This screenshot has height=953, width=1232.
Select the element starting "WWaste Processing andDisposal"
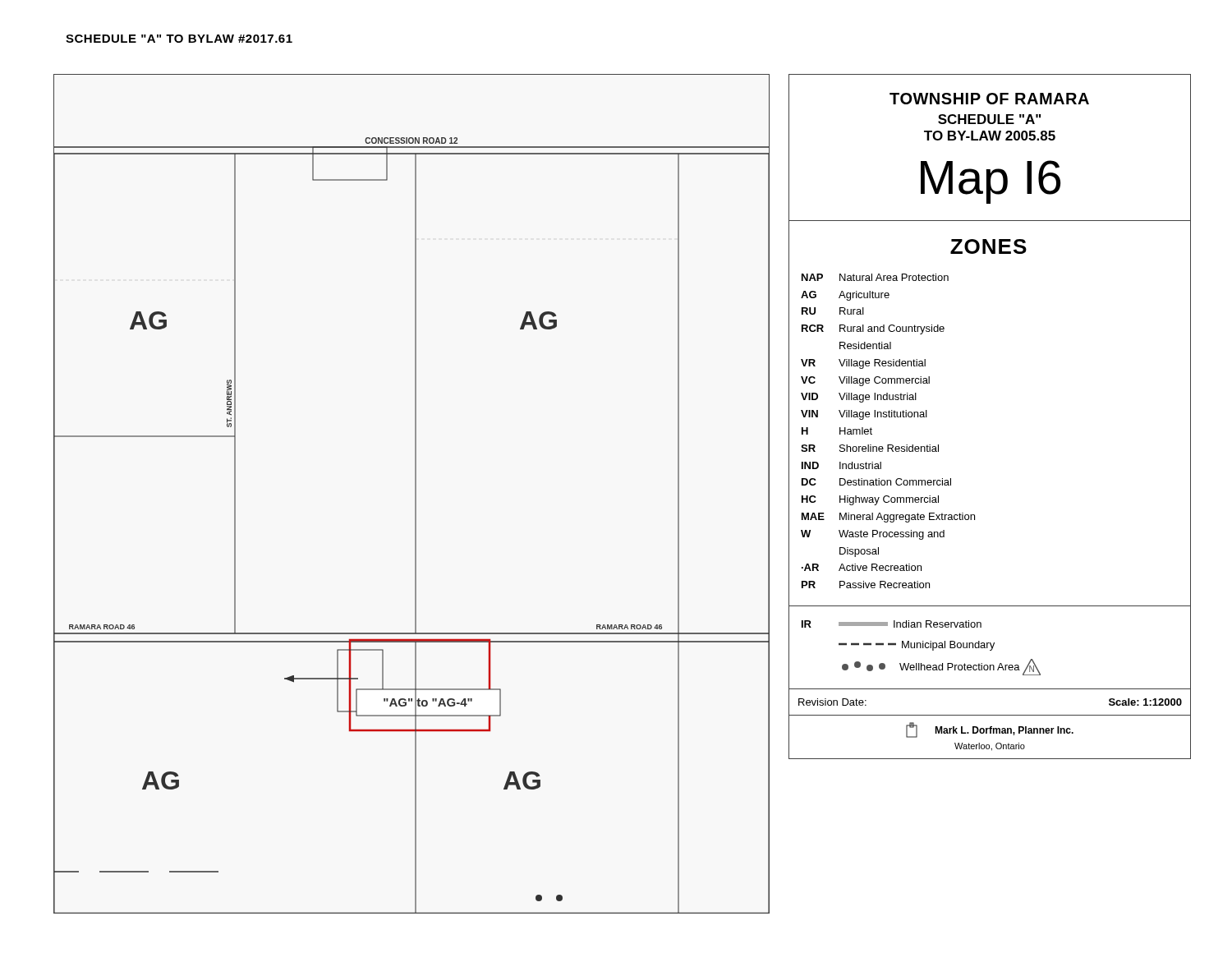[x=873, y=543]
